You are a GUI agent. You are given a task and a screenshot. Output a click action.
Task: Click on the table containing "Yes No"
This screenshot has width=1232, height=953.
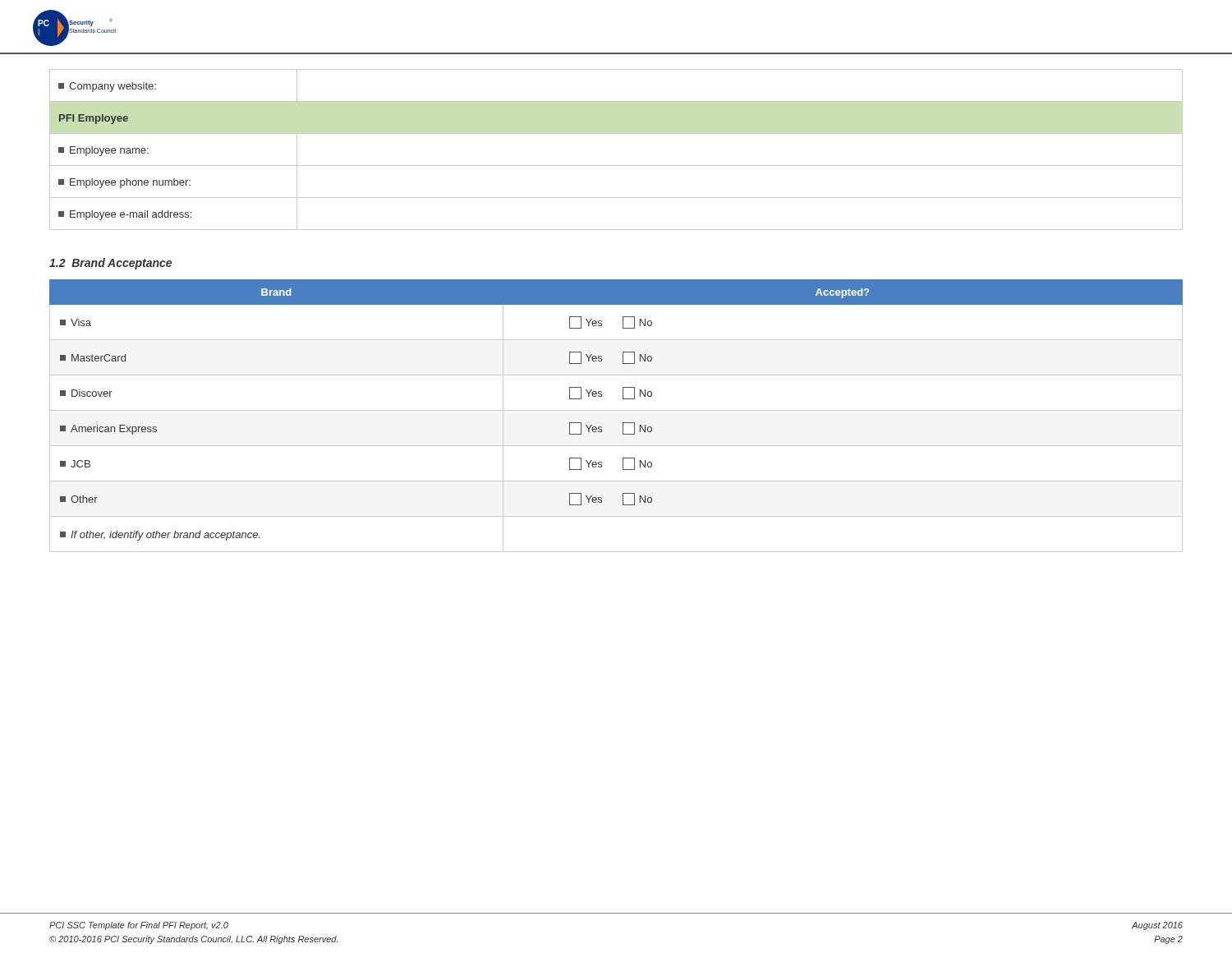pyautogui.click(x=616, y=416)
